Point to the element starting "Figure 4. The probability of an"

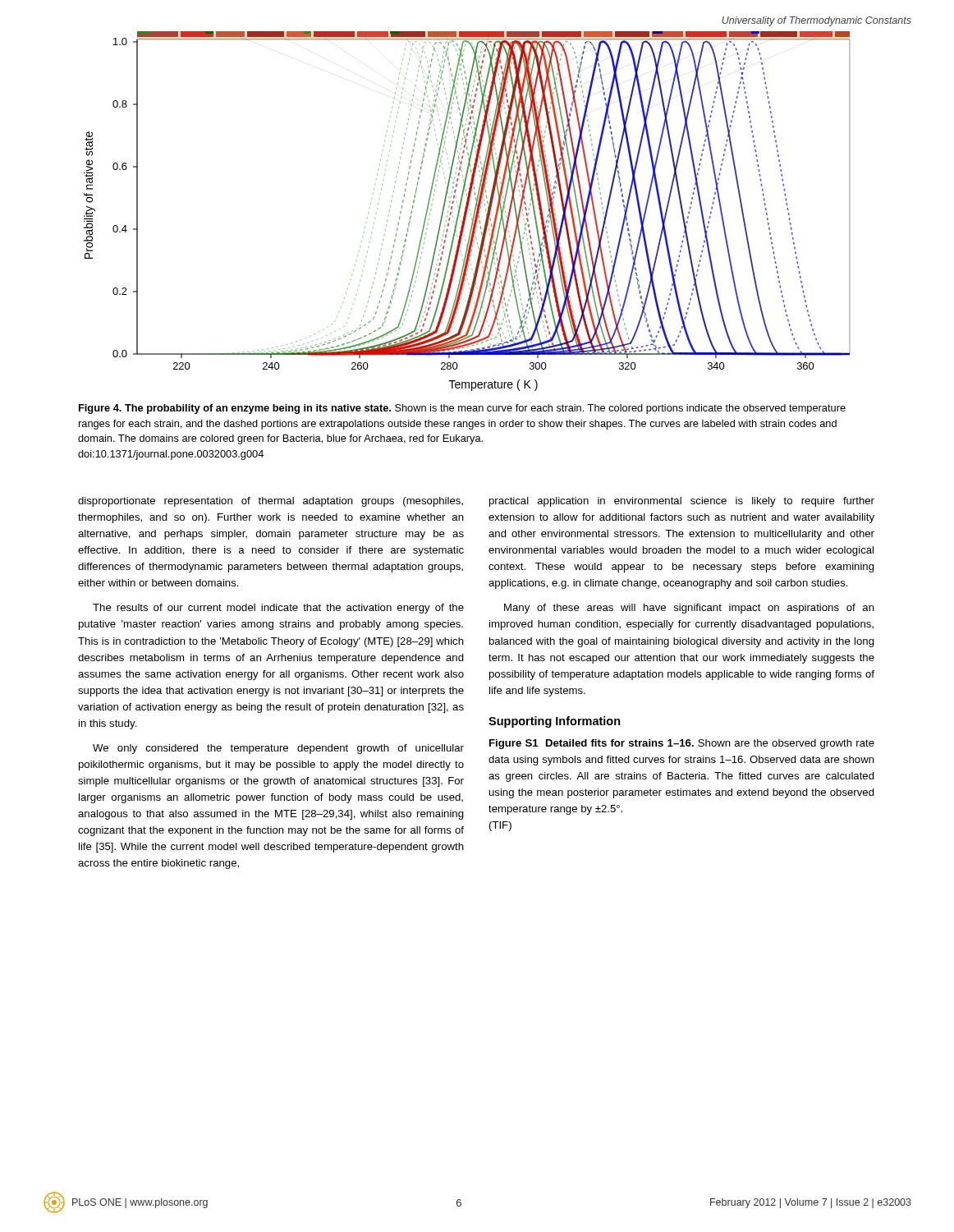[x=462, y=431]
